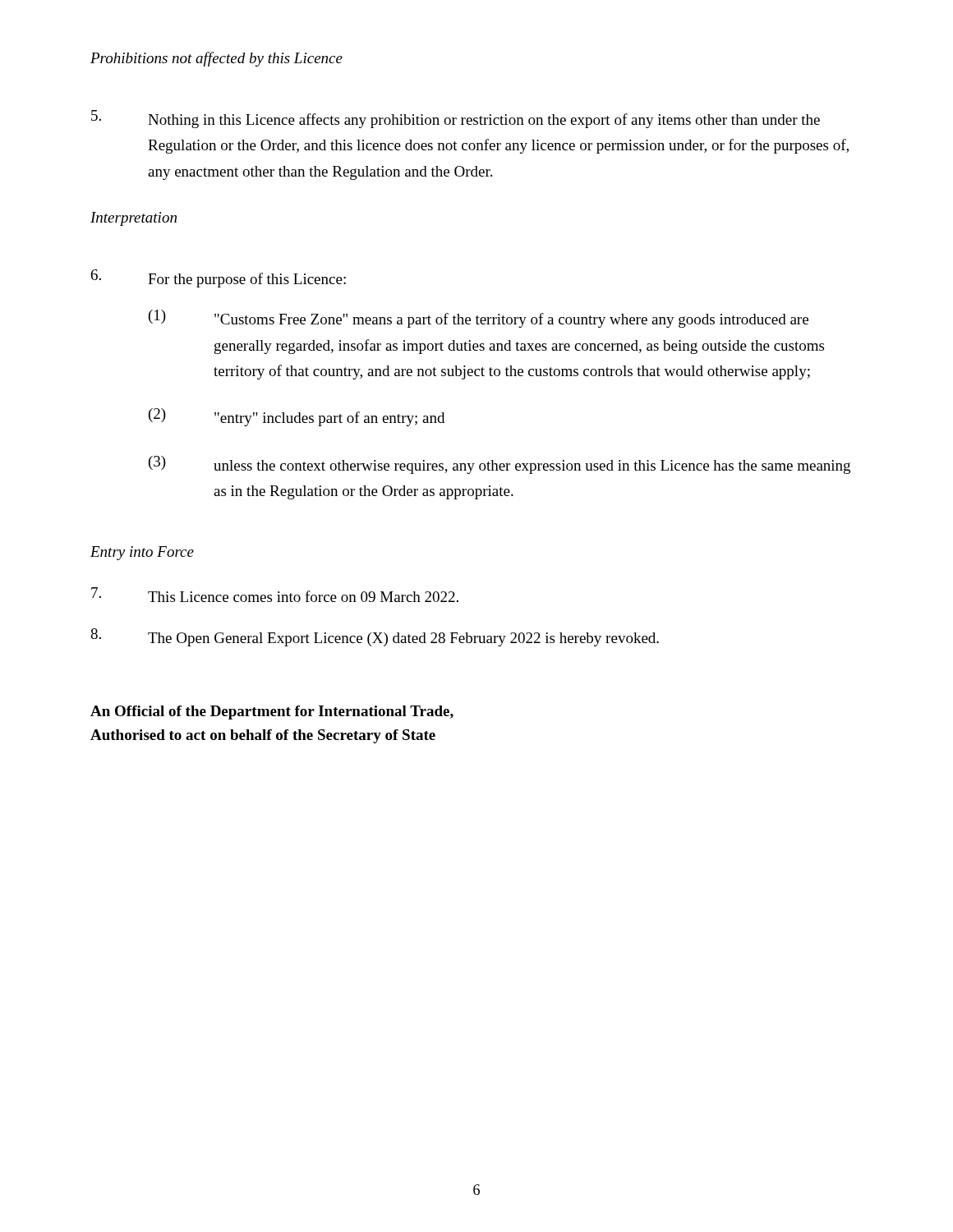Locate the block of text that opens with "(3) unless the context"
Screen dimensions: 1232x953
[476, 478]
